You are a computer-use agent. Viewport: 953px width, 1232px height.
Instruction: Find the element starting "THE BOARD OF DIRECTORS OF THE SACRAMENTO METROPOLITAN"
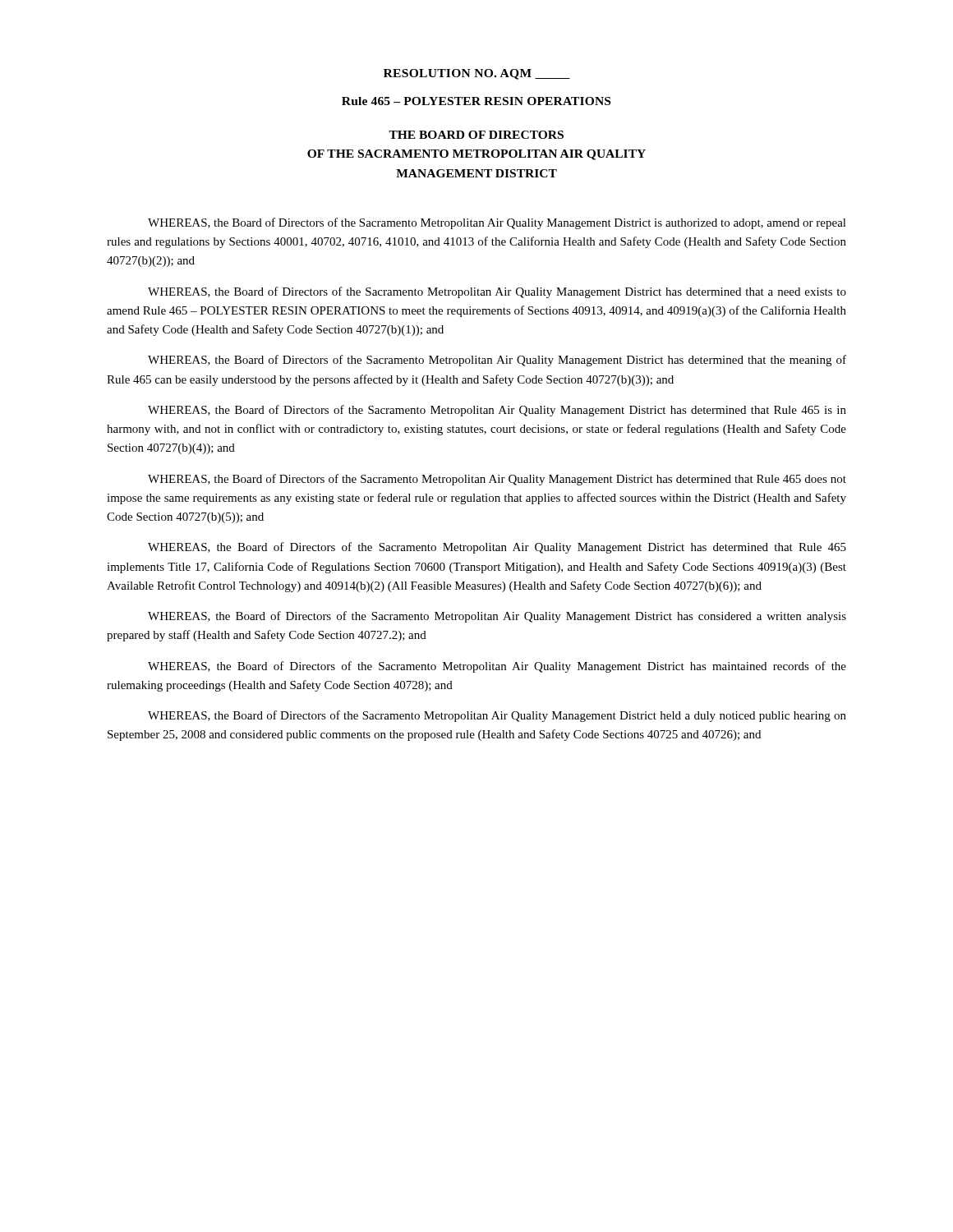[476, 153]
